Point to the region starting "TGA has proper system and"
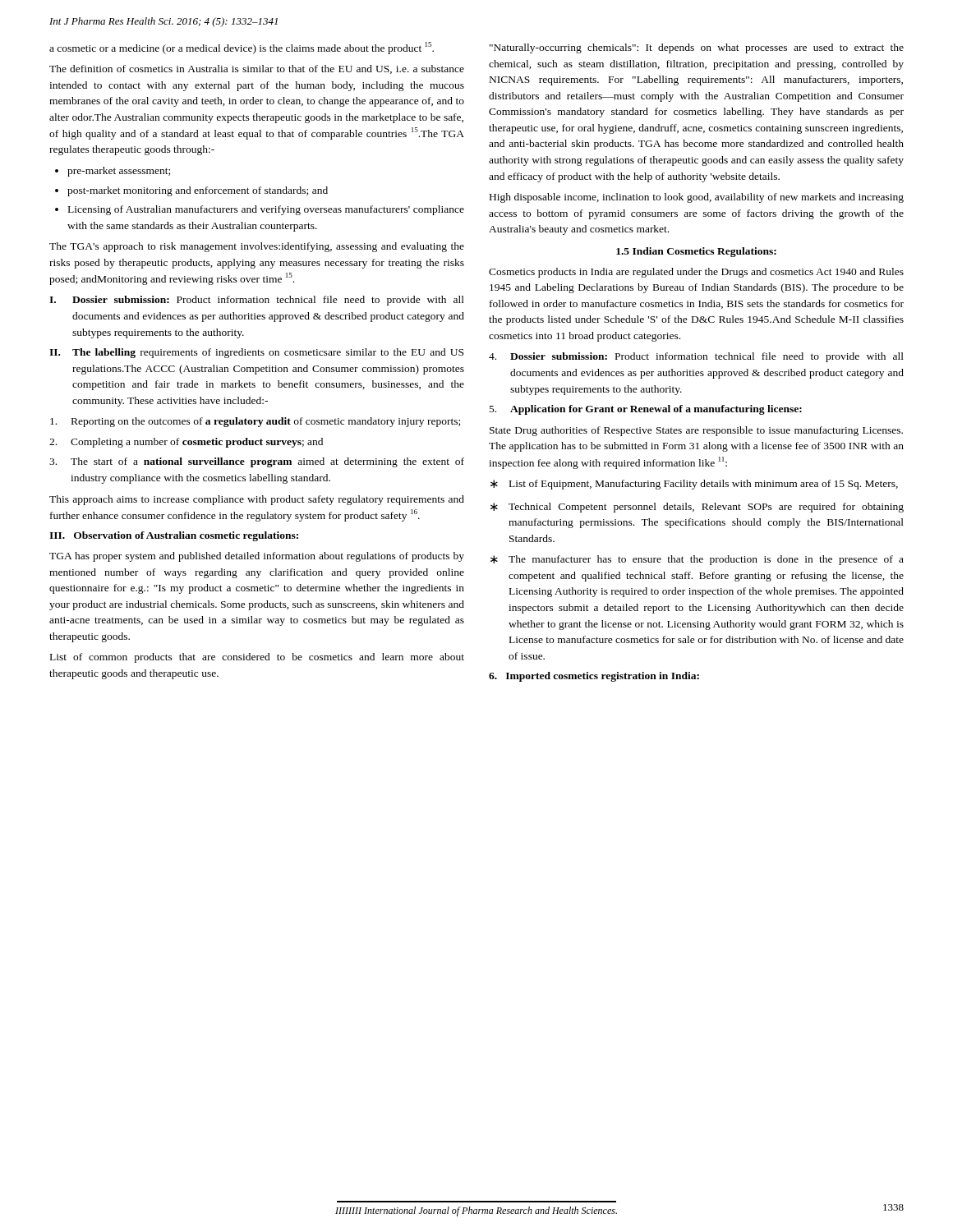 257,596
